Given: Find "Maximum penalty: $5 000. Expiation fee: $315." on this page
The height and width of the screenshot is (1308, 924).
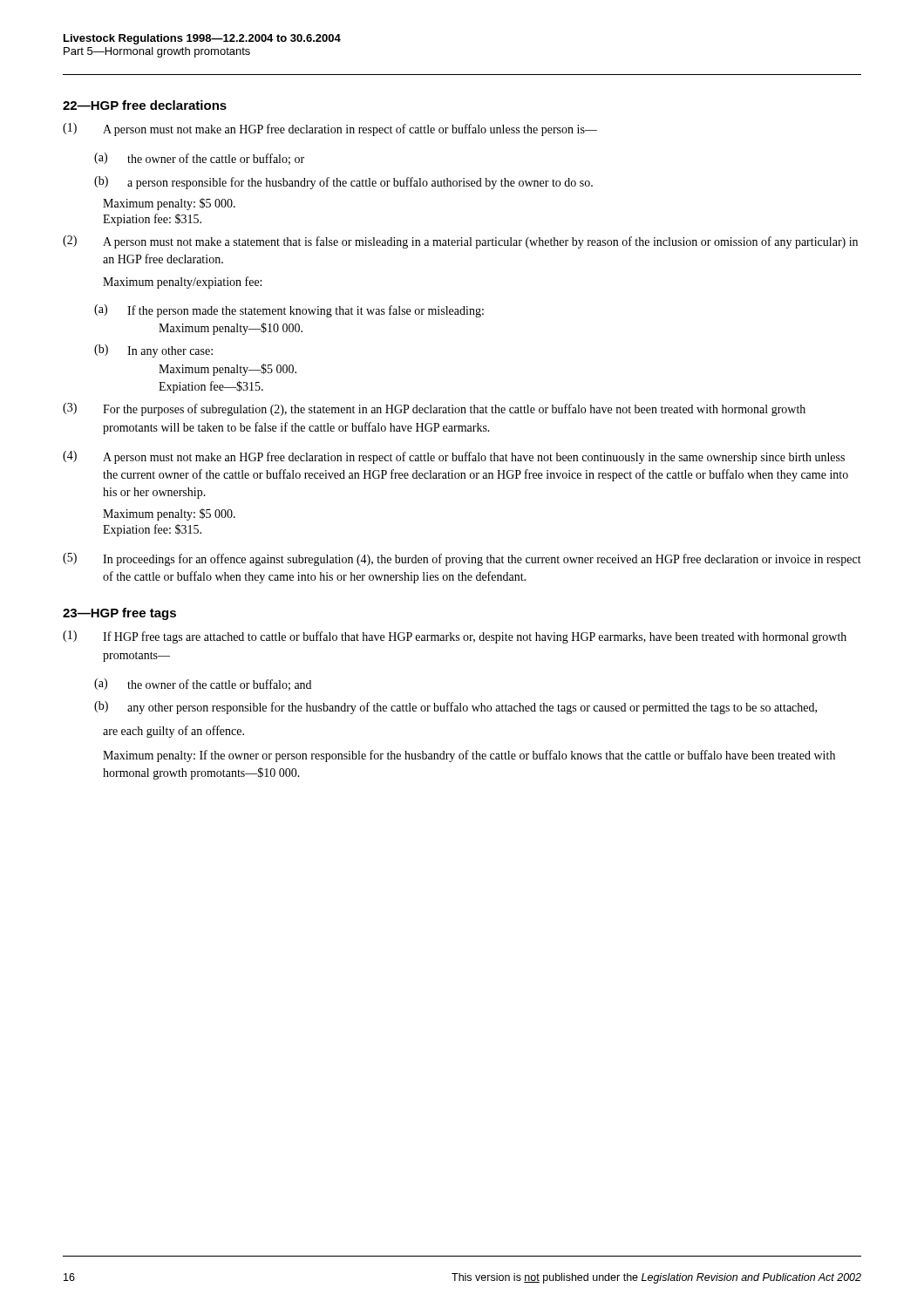Looking at the screenshot, I should [169, 204].
